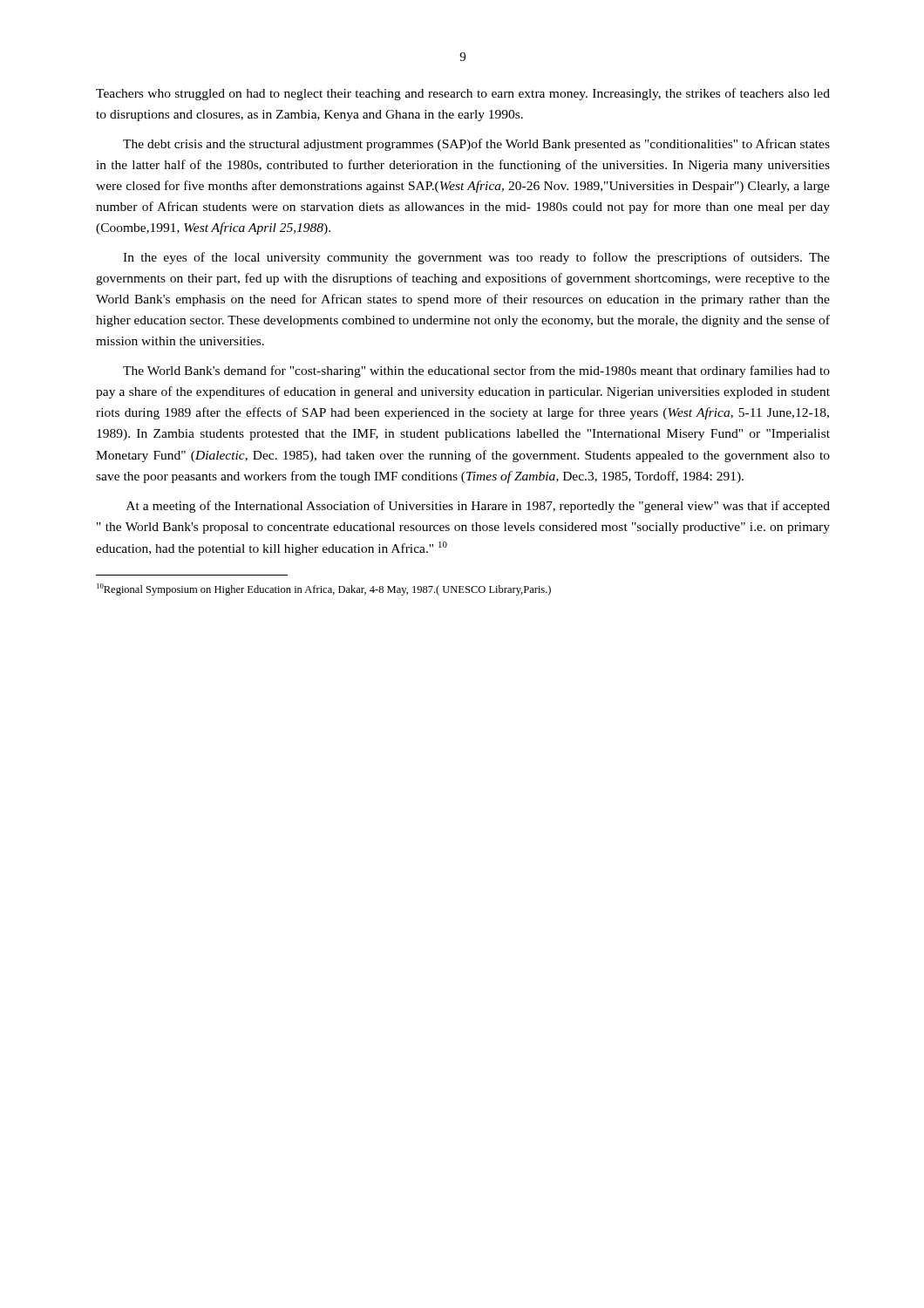This screenshot has width=924, height=1308.
Task: Select the text starting "In the eyes of the local"
Action: (x=463, y=299)
